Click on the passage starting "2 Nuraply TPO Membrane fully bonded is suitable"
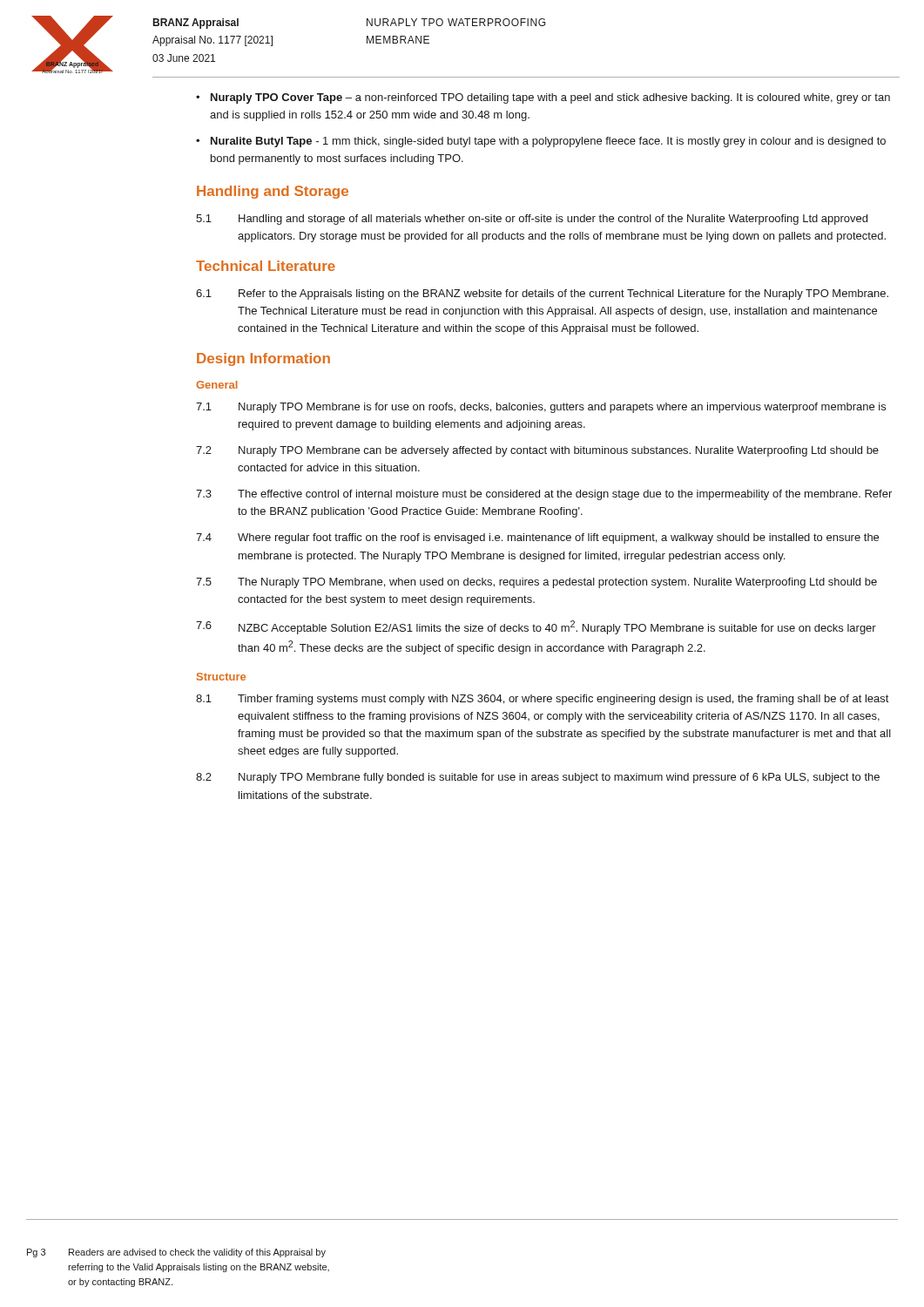The height and width of the screenshot is (1307, 924). (x=547, y=786)
